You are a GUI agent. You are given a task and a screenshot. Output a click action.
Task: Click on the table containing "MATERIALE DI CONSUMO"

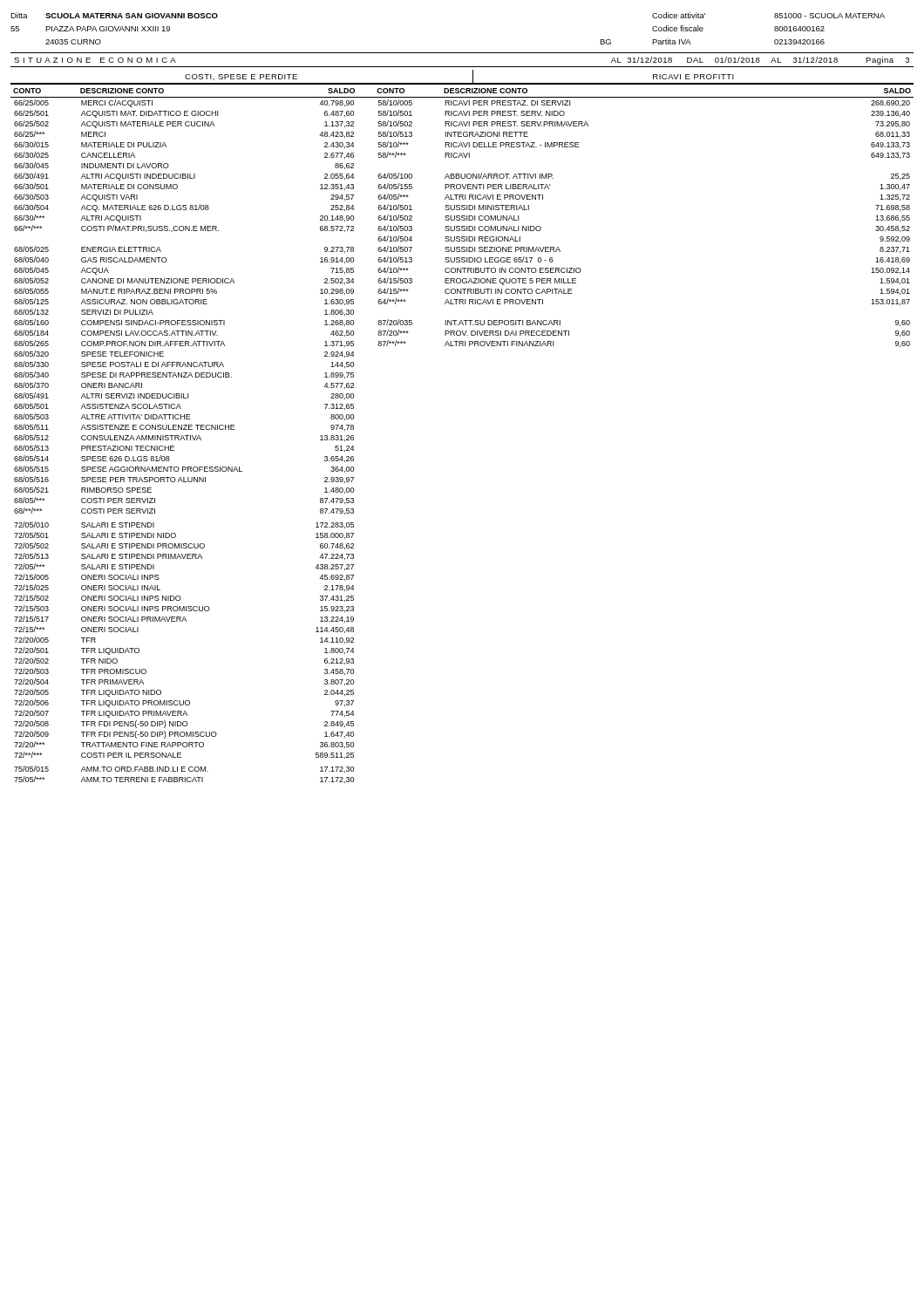[462, 434]
